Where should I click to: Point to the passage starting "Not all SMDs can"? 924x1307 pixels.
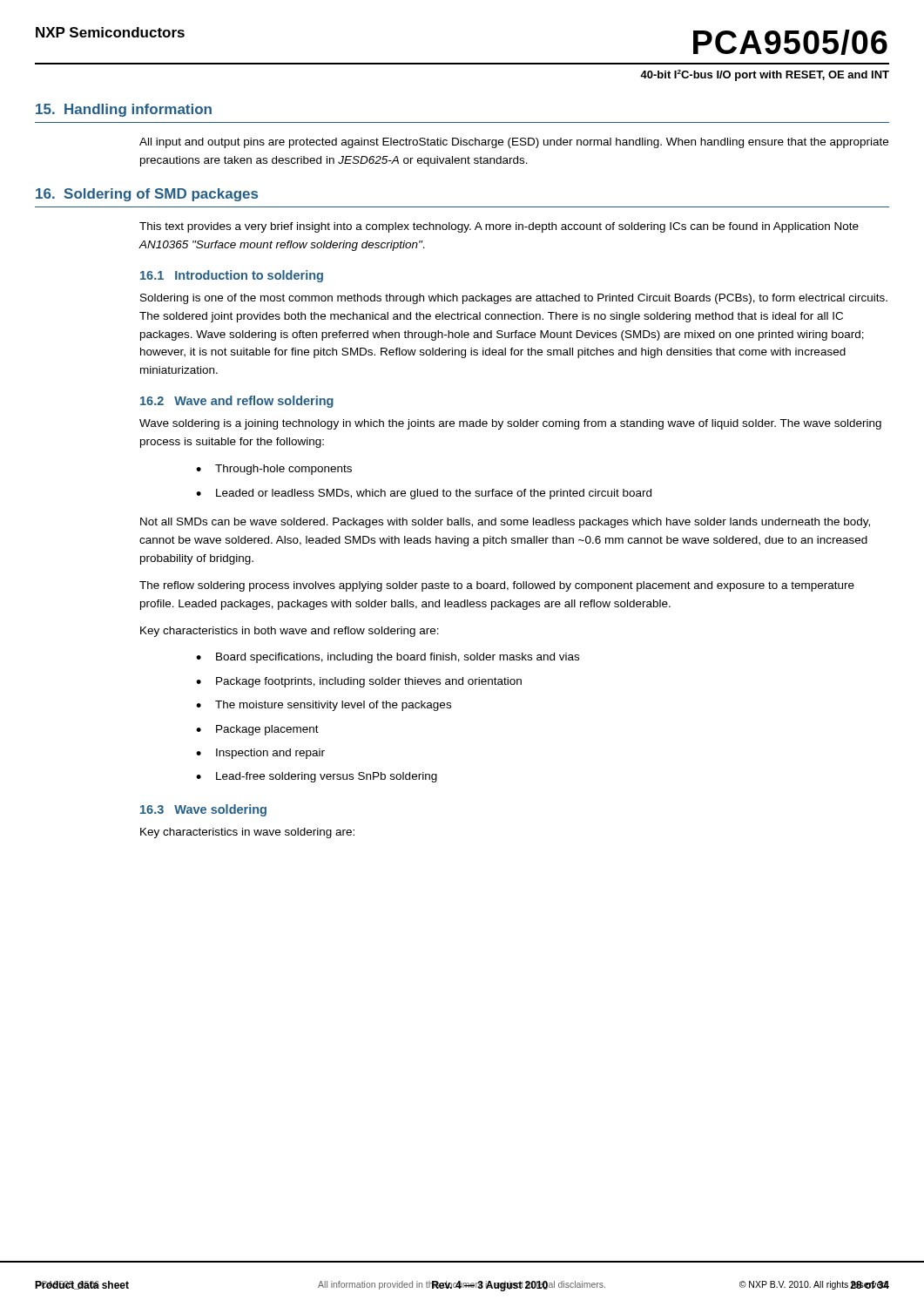point(505,540)
